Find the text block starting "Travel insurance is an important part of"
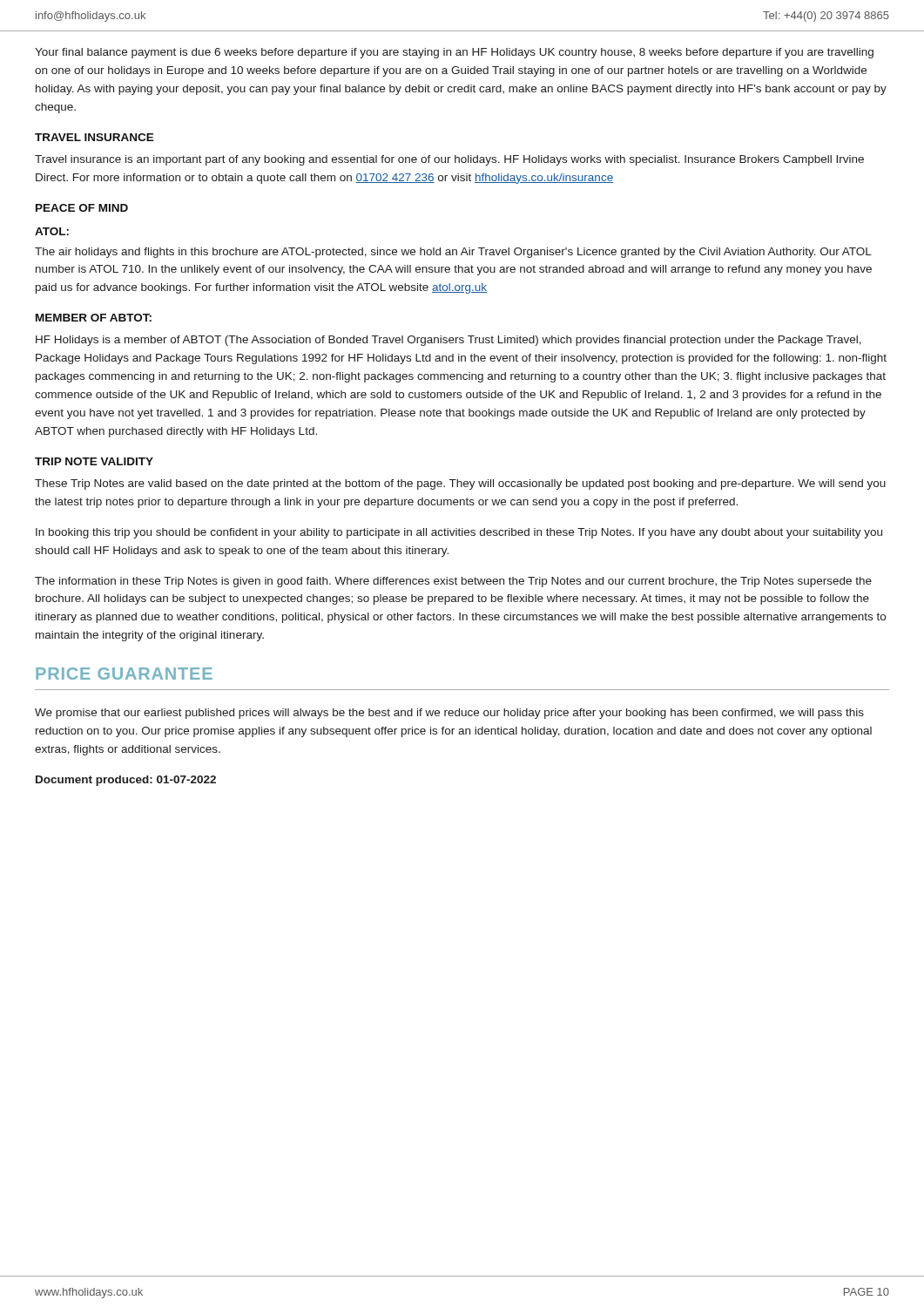The image size is (924, 1307). click(x=462, y=169)
